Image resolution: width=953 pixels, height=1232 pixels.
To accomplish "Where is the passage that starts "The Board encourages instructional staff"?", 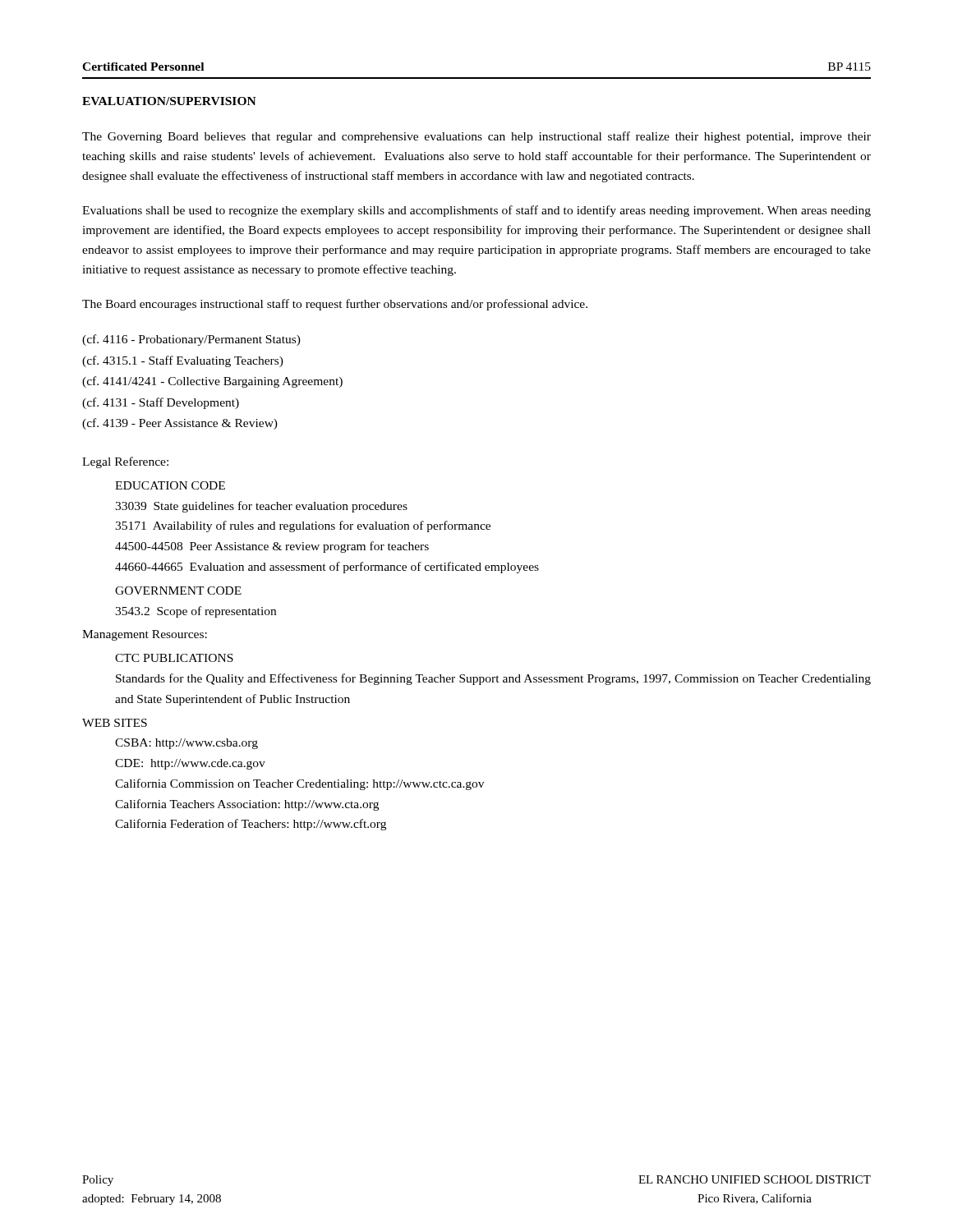I will pyautogui.click(x=335, y=304).
